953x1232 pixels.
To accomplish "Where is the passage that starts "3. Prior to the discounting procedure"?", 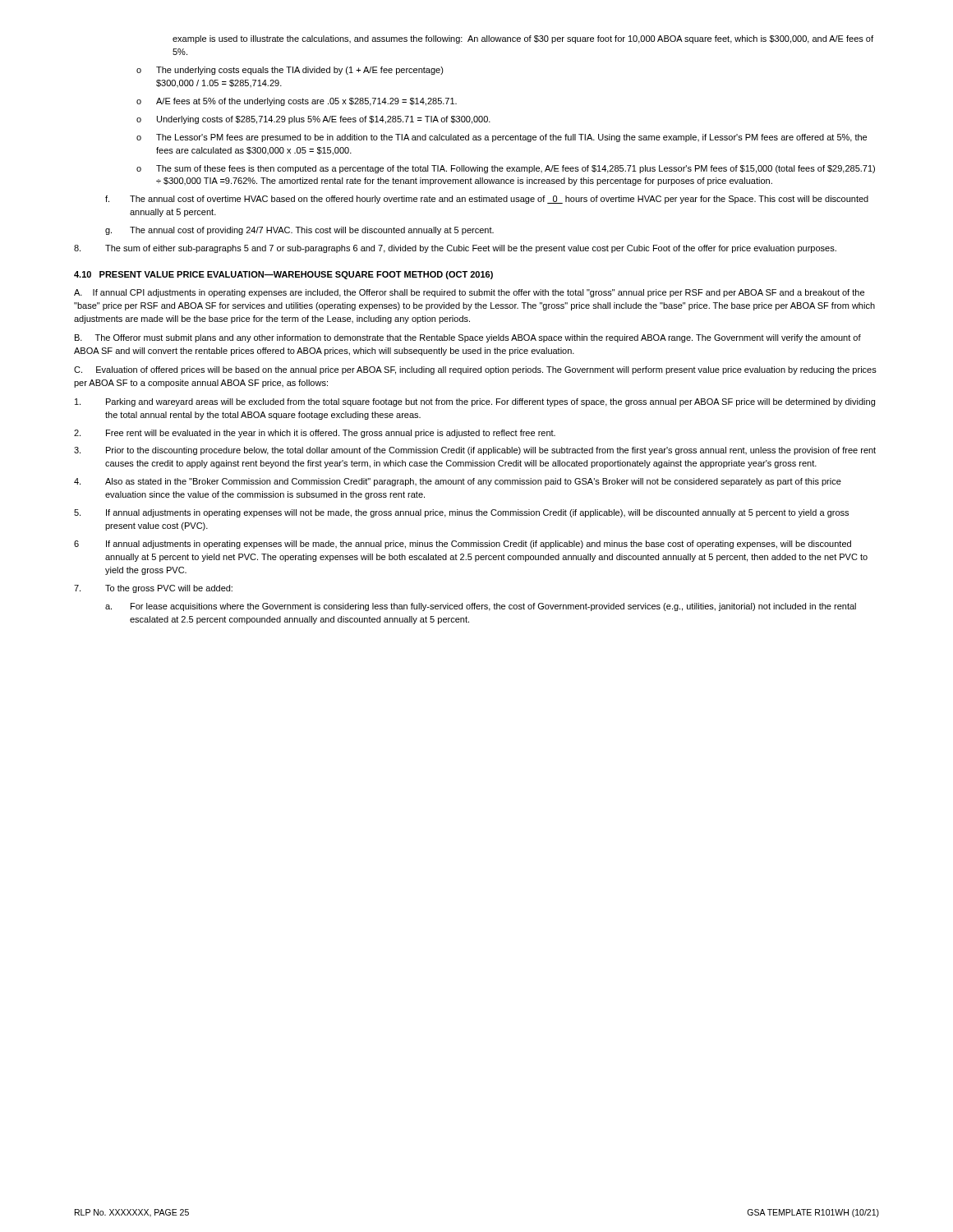I will pyautogui.click(x=476, y=458).
